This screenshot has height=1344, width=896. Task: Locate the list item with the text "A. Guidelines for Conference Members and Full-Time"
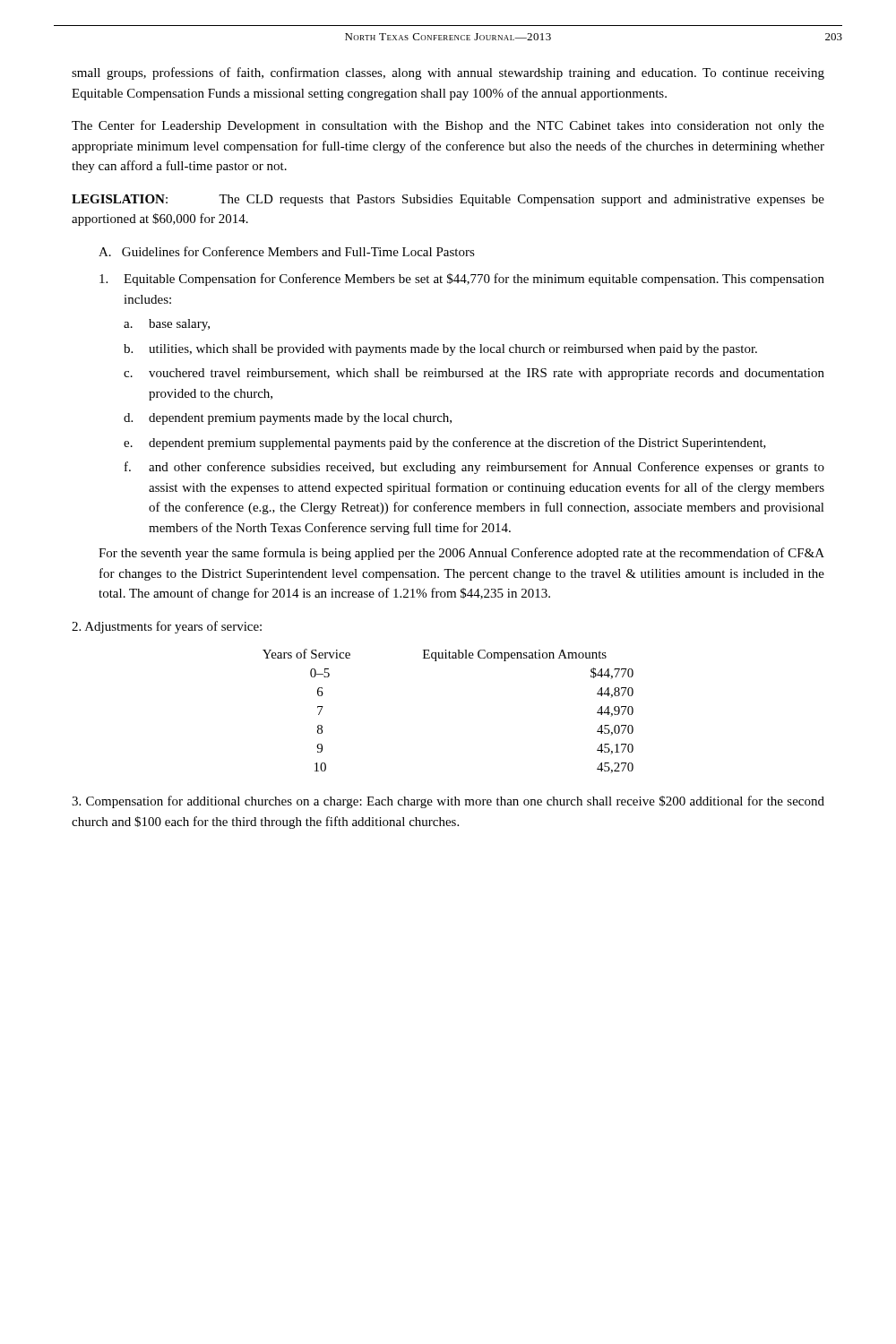point(287,251)
